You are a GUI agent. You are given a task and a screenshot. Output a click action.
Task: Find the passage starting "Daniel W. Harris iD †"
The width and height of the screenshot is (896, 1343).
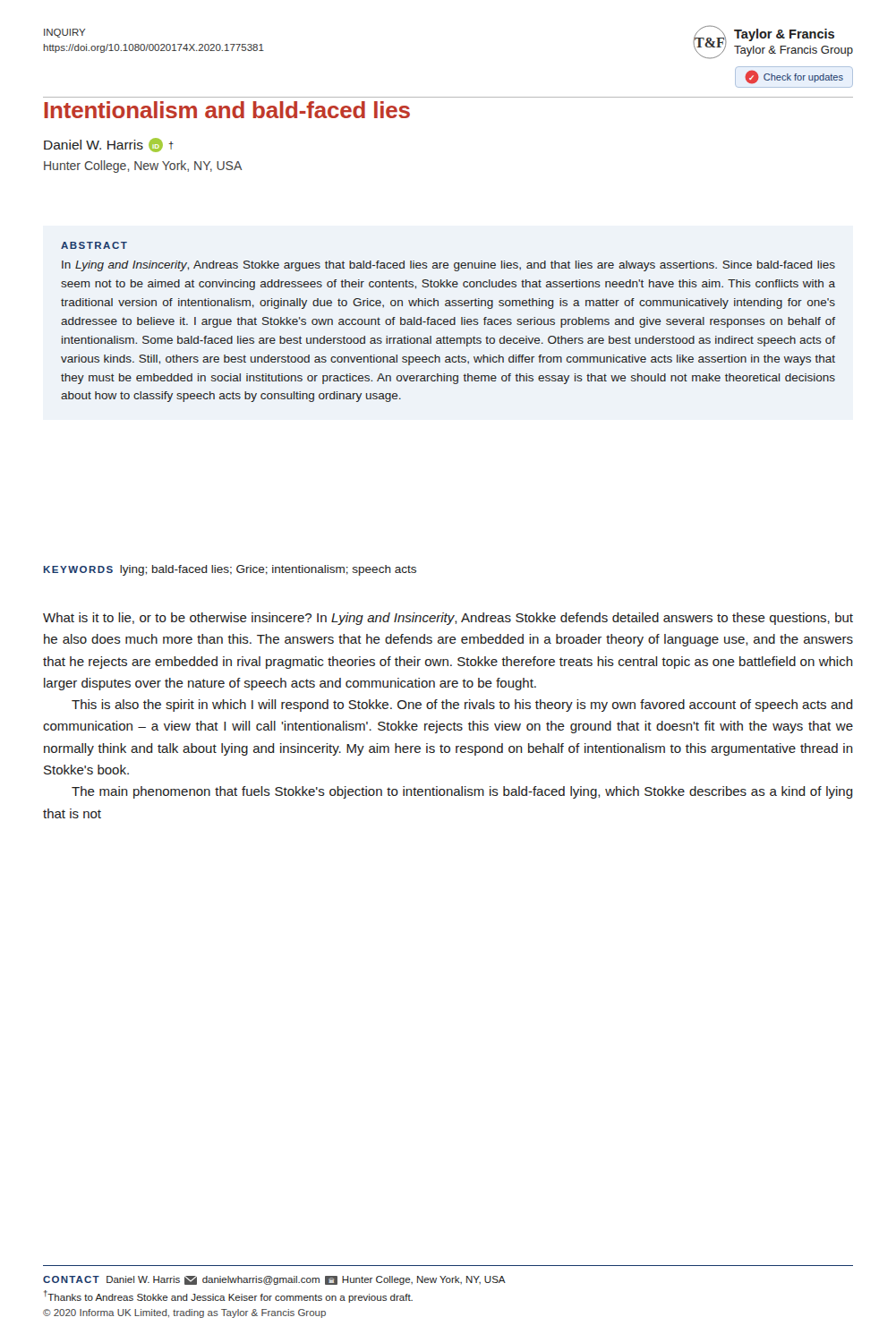(108, 145)
